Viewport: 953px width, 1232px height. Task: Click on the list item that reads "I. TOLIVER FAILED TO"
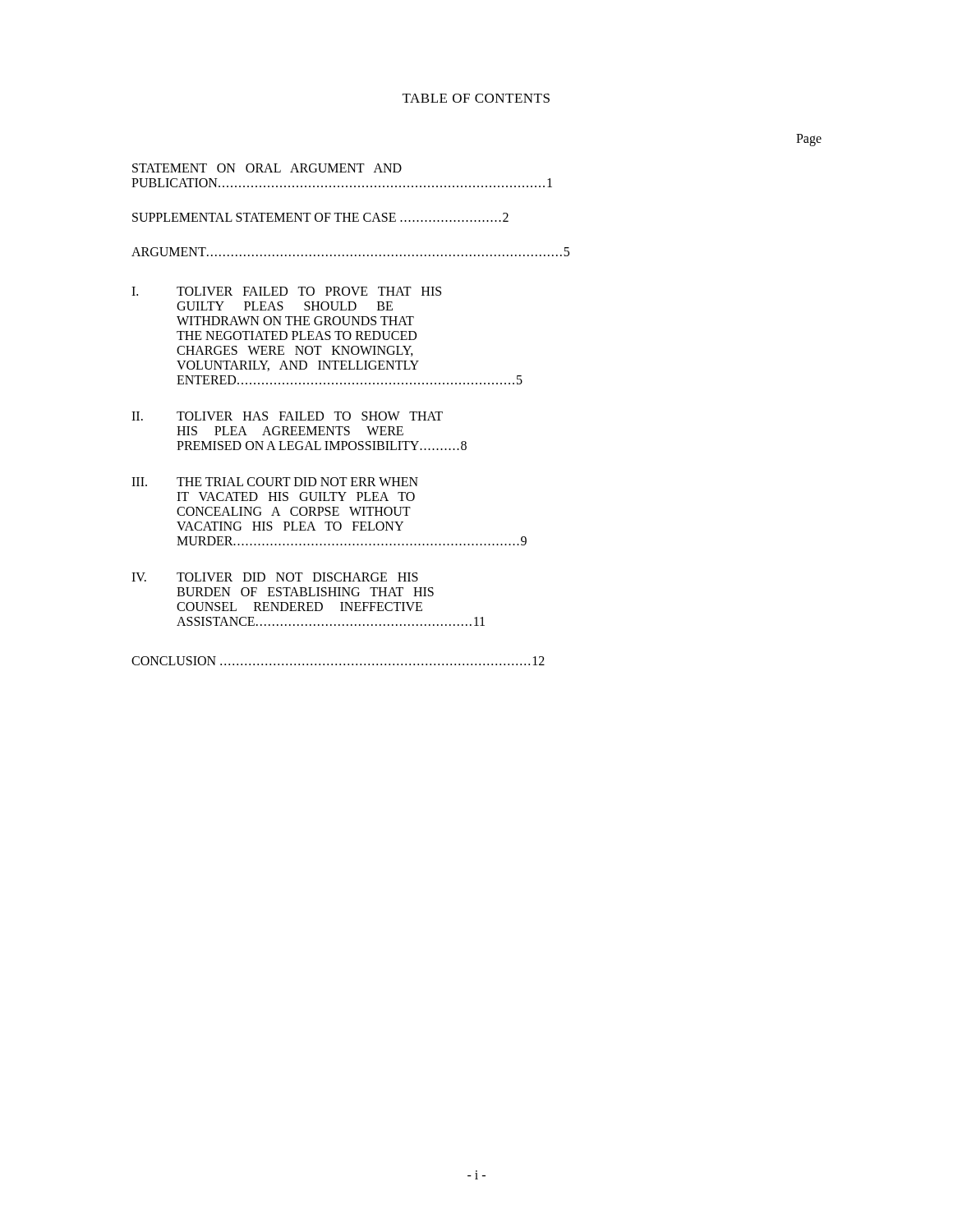coord(327,336)
